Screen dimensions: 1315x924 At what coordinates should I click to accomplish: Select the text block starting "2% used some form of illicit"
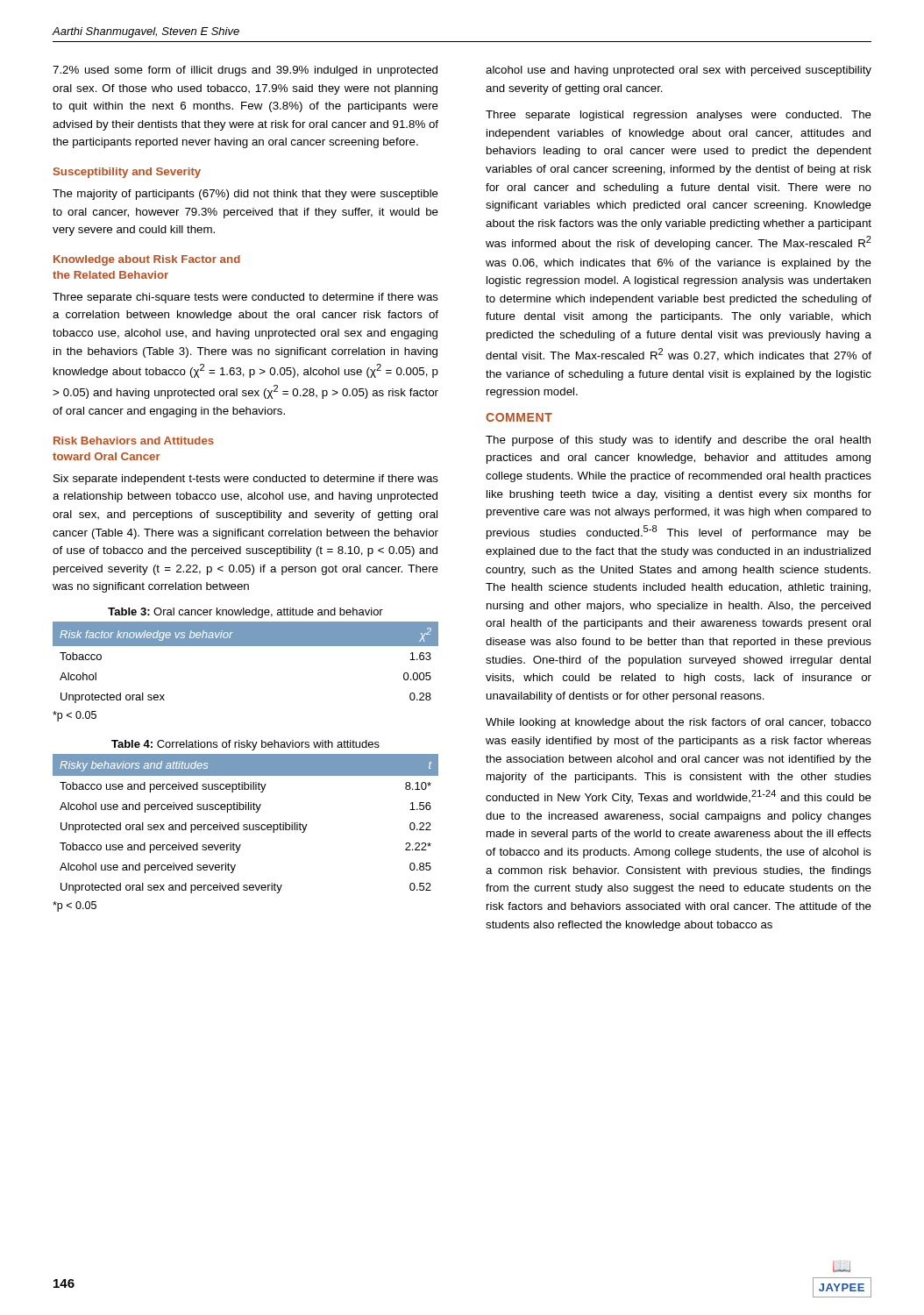point(245,106)
